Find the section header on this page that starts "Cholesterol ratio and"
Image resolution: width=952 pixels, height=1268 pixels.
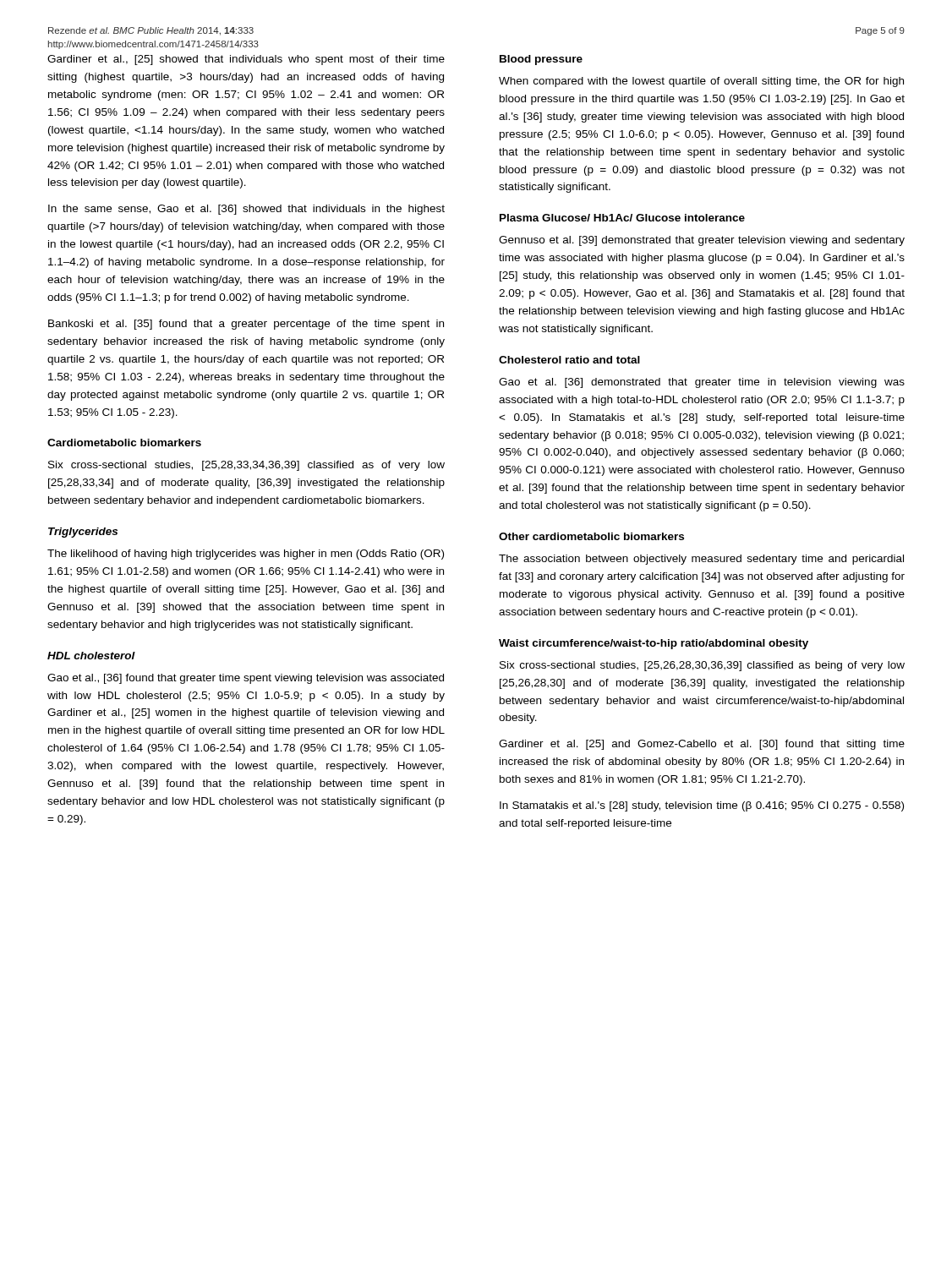570,360
